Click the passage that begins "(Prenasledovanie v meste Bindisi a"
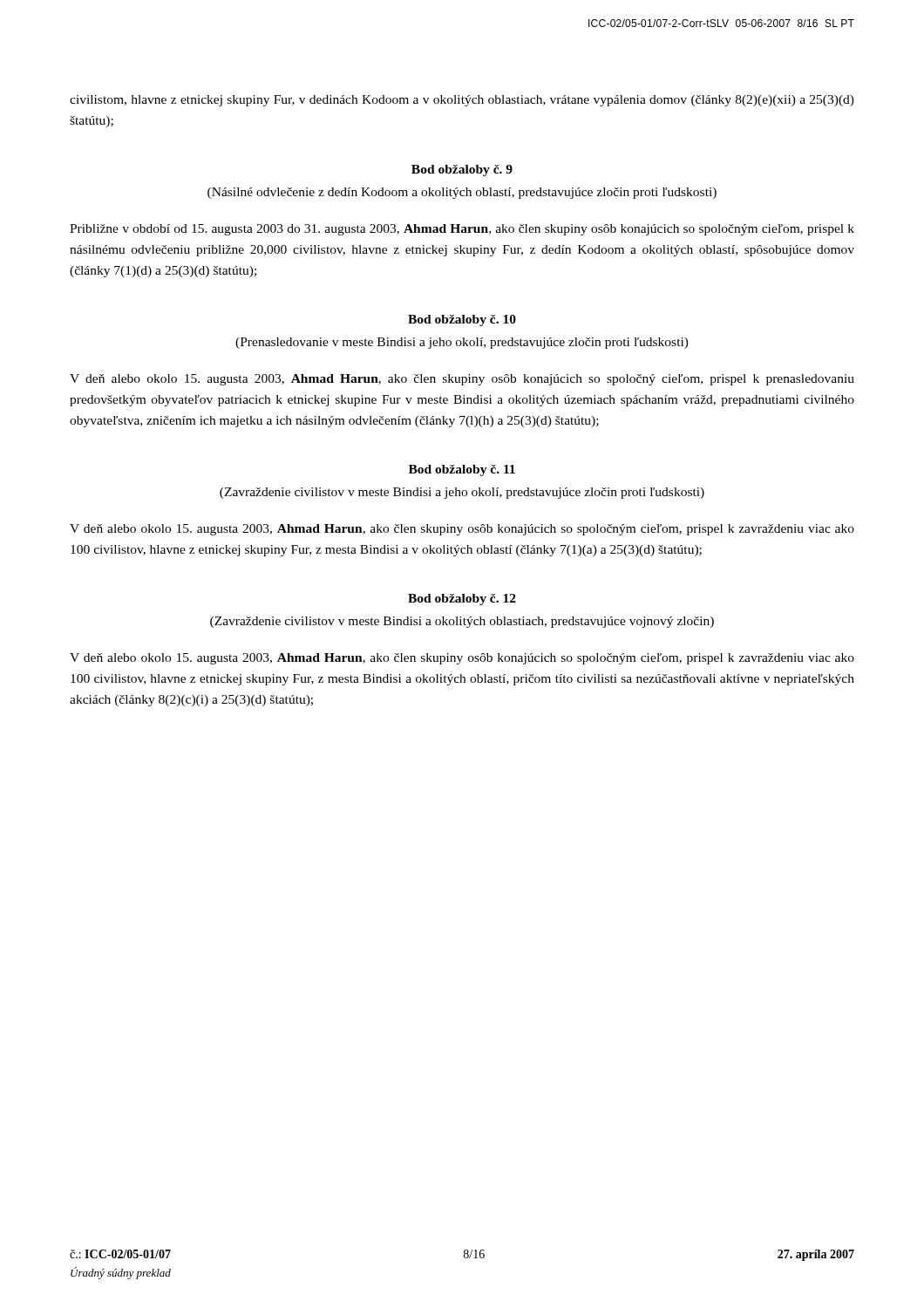Screen dimensions: 1308x924 462,342
